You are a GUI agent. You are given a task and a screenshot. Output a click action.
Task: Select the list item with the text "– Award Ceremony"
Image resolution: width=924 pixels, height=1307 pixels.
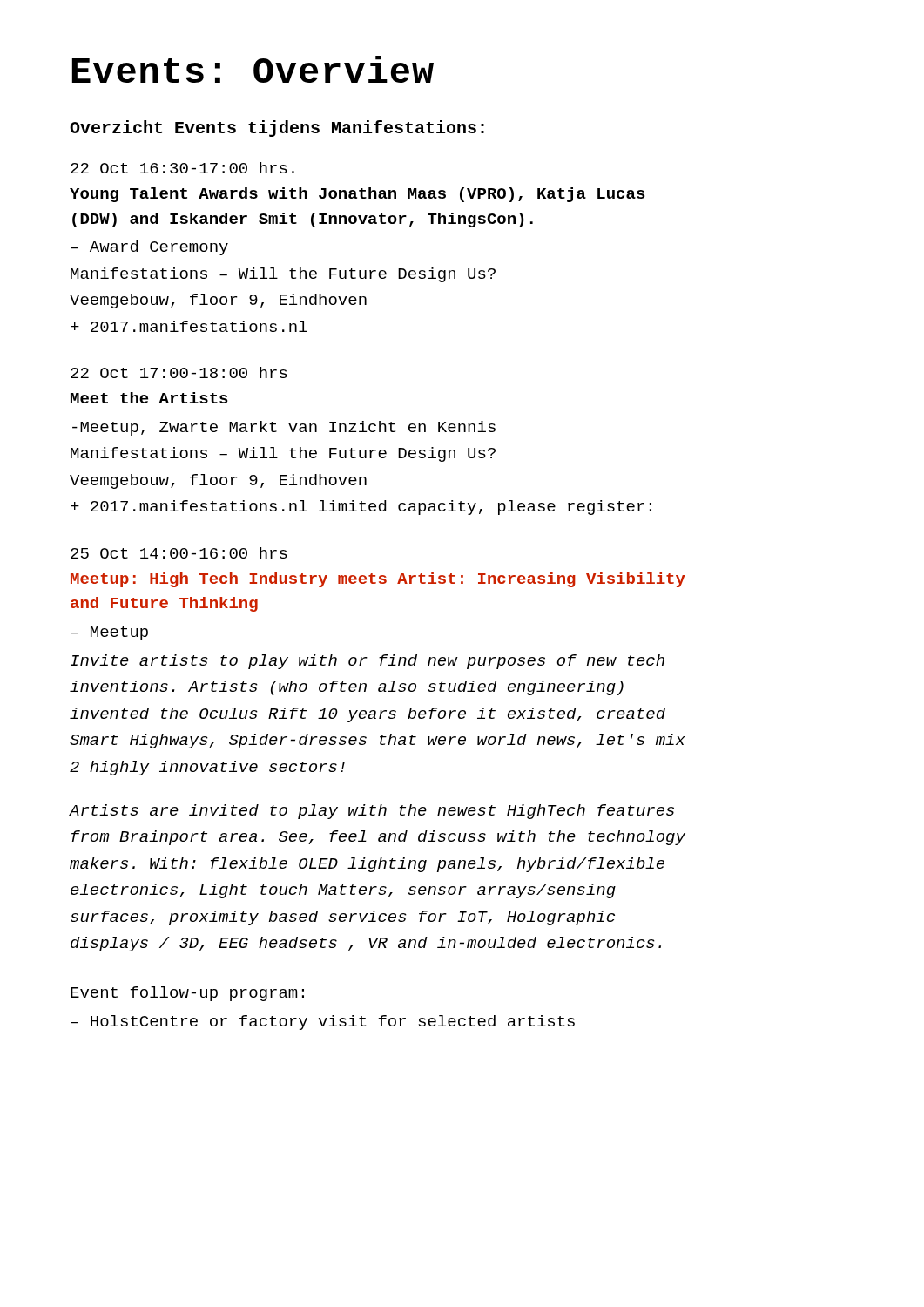click(x=149, y=247)
